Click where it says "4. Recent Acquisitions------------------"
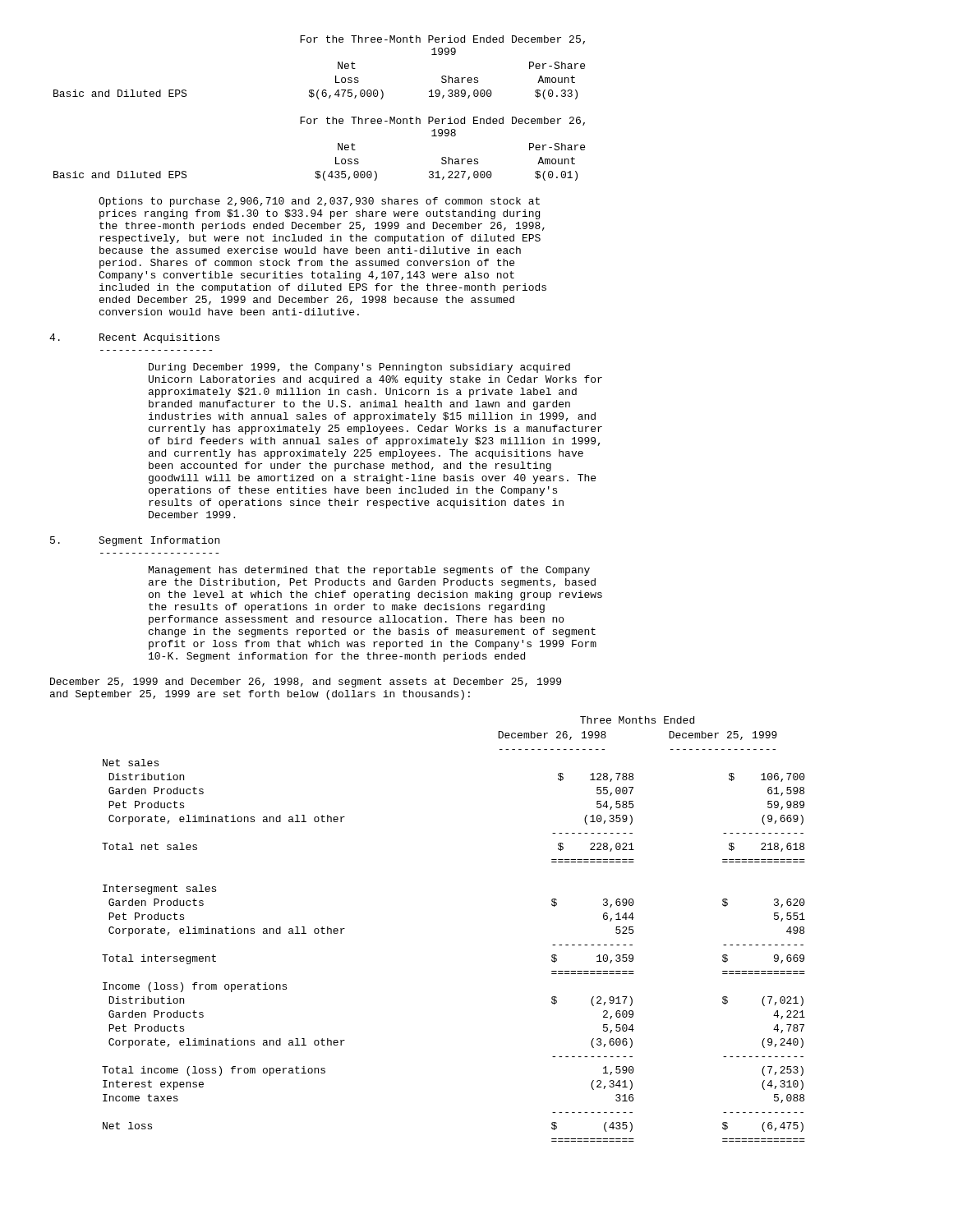Screen dimensions: 1232x953 [135, 344]
